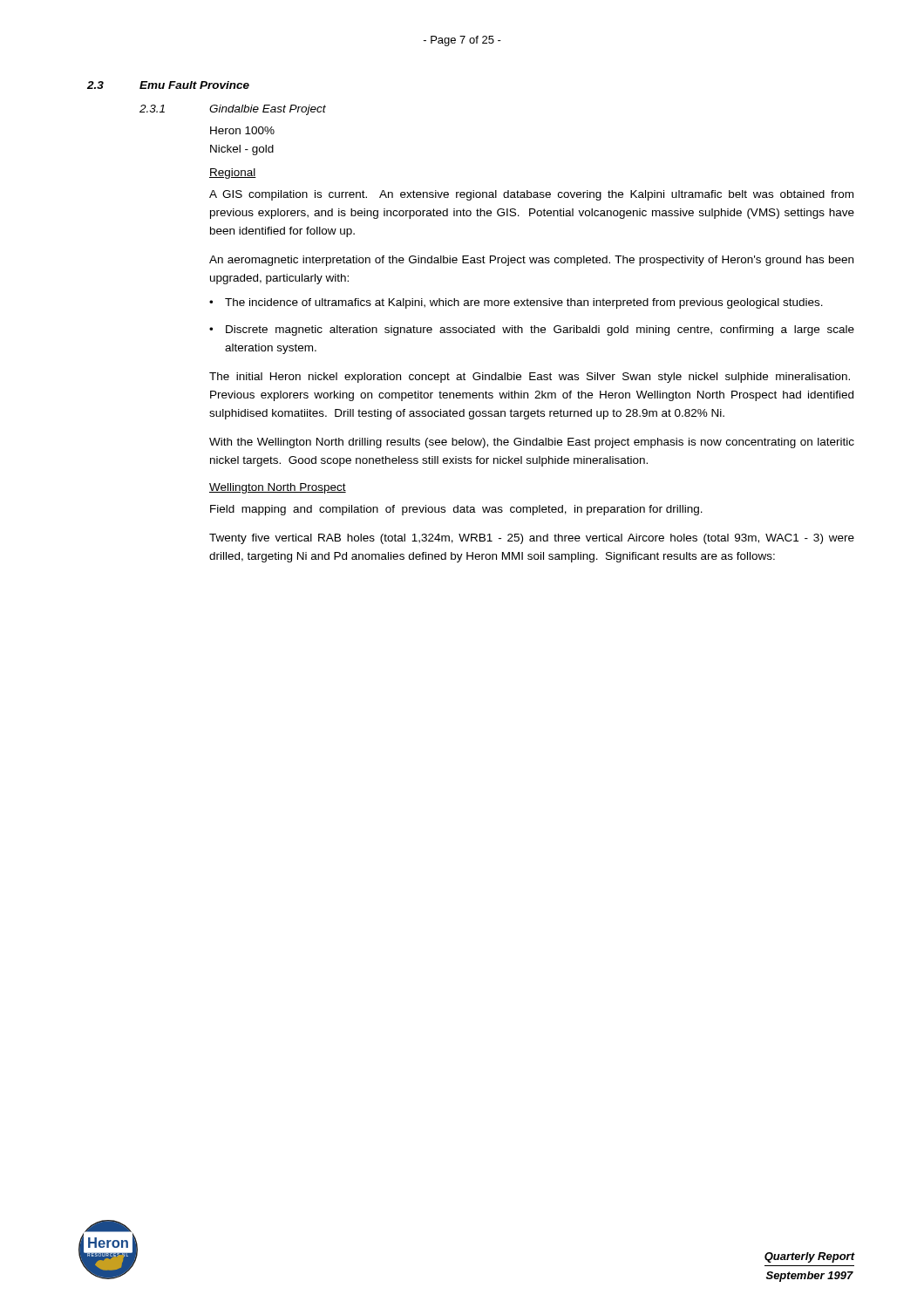The width and height of the screenshot is (924, 1308).
Task: Navigate to the text block starting "• Discrete magnetic alteration"
Action: pyautogui.click(x=532, y=339)
